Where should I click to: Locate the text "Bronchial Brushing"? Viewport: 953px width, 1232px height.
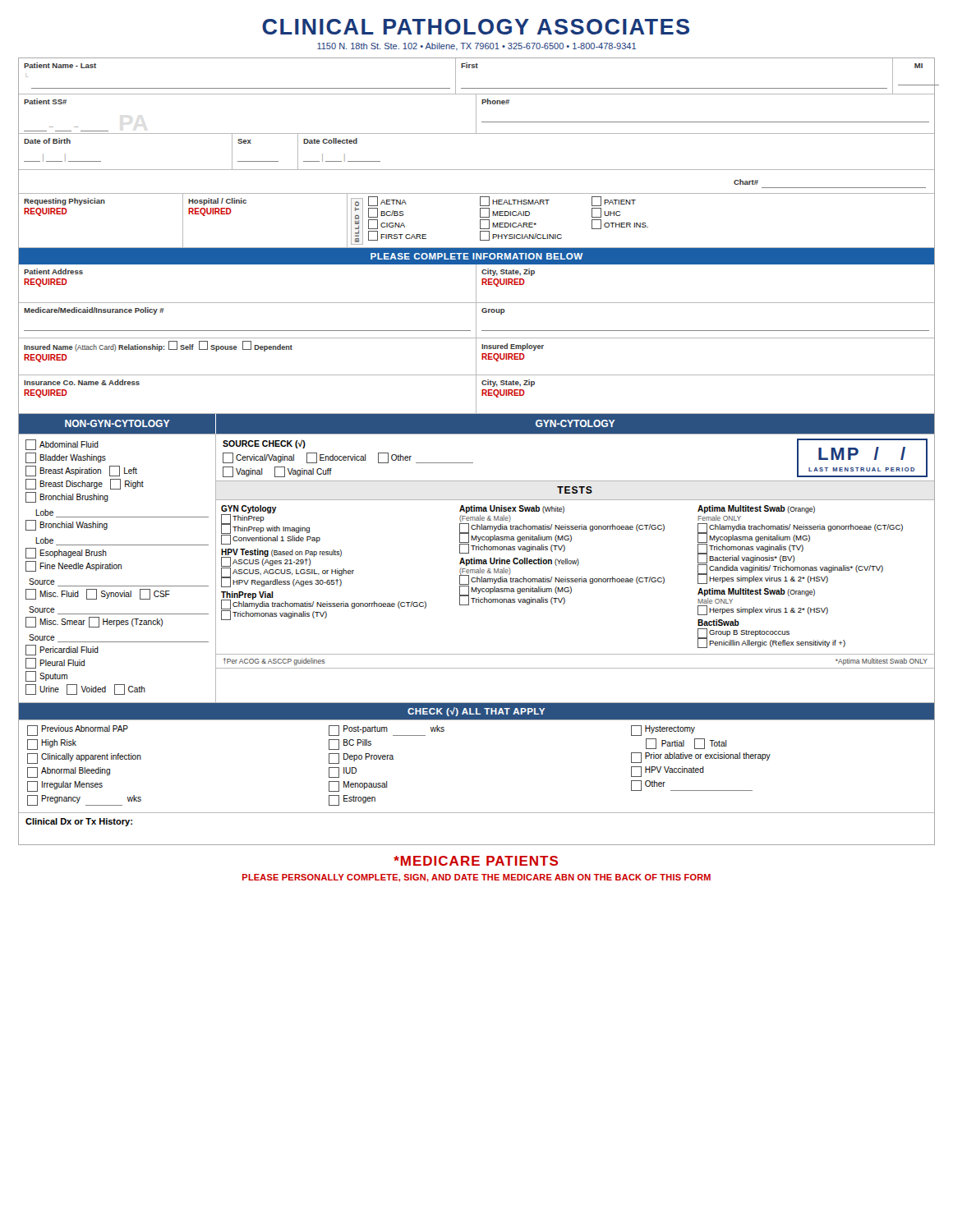click(x=67, y=497)
